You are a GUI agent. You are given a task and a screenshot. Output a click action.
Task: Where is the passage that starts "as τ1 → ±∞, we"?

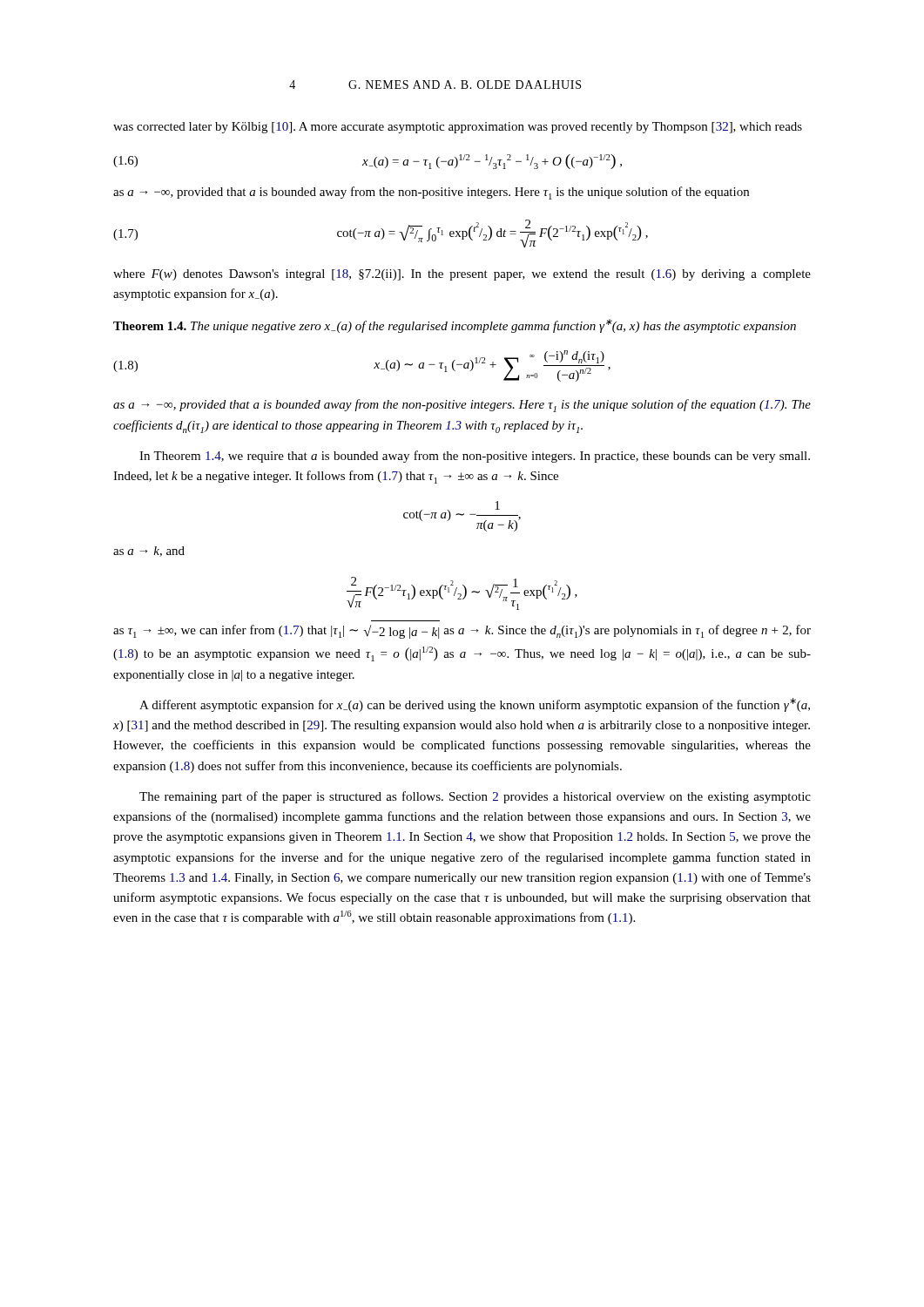click(x=462, y=650)
